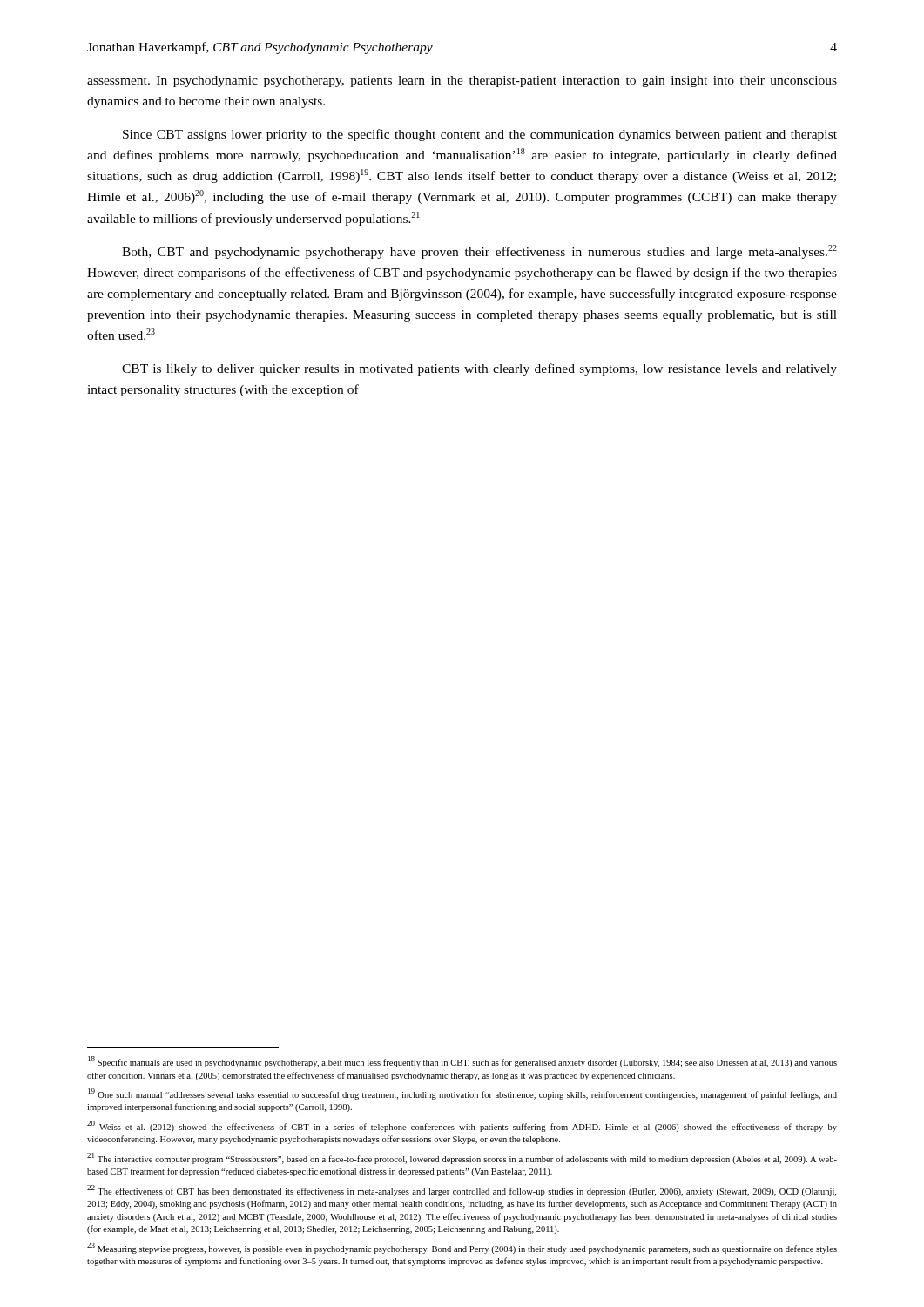Where is the passage that starts "22 The effectiveness of"?
This screenshot has height=1307, width=924.
[x=462, y=1209]
